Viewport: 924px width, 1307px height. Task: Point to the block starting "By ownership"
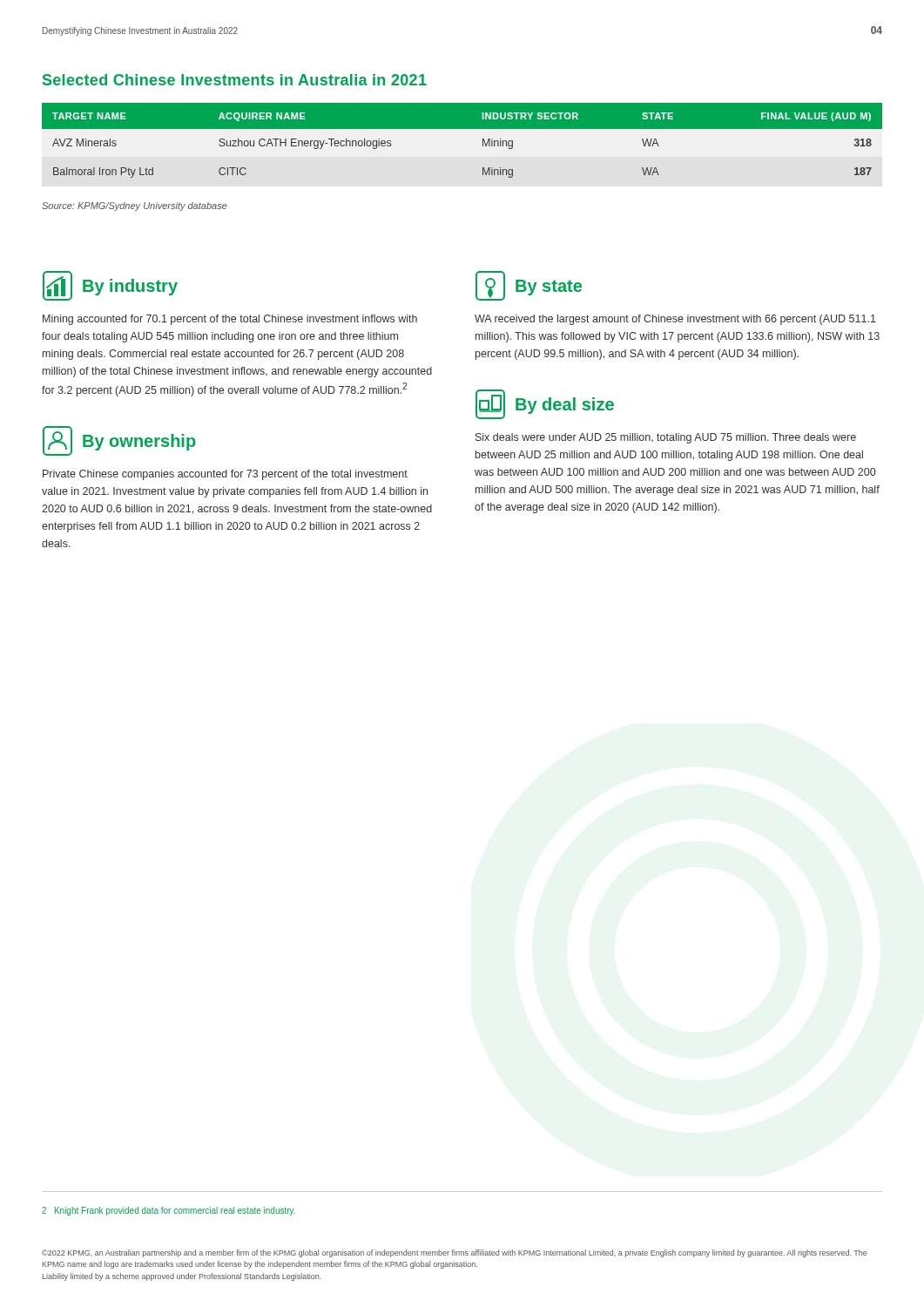click(119, 441)
